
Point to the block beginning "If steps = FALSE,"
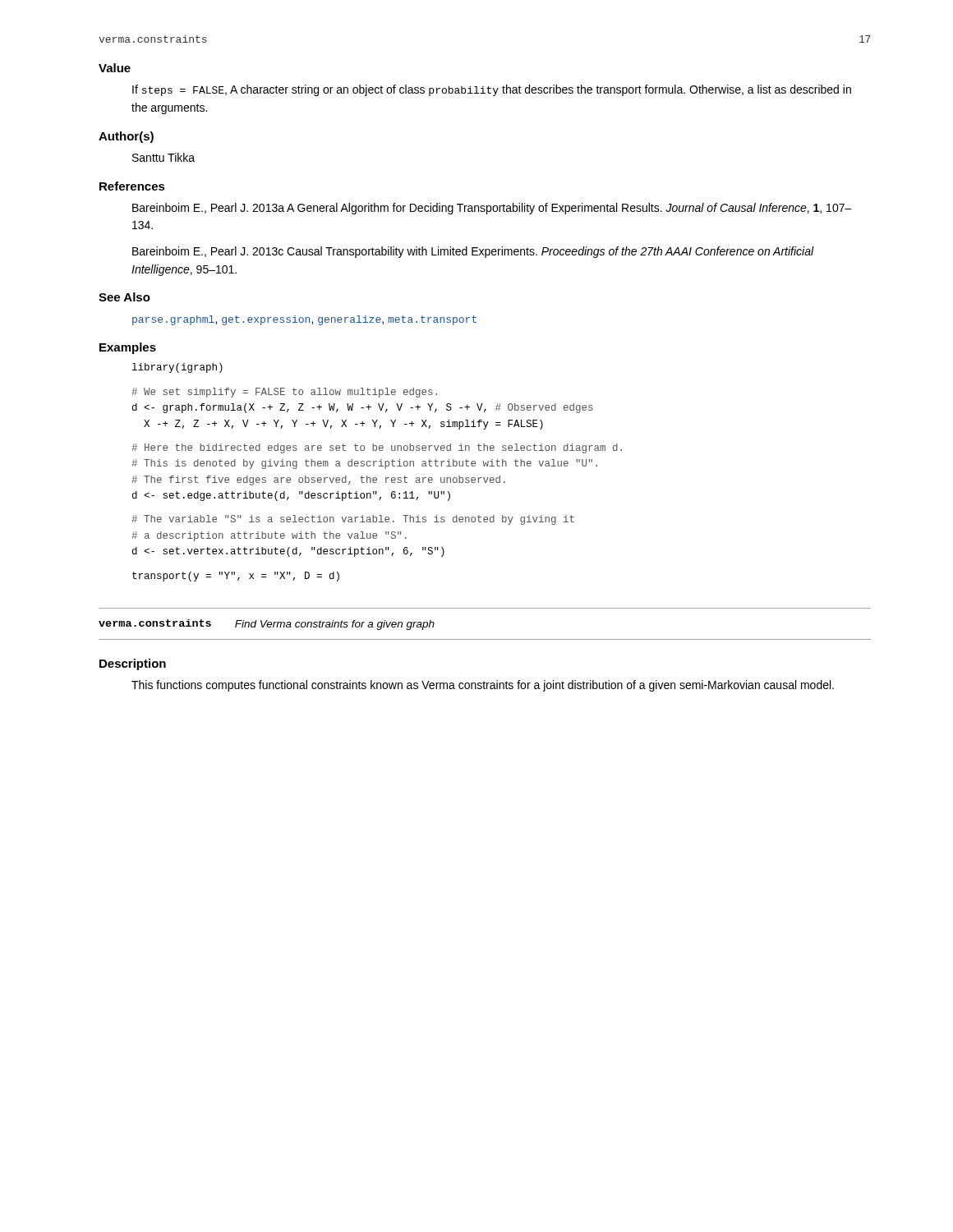pos(492,99)
